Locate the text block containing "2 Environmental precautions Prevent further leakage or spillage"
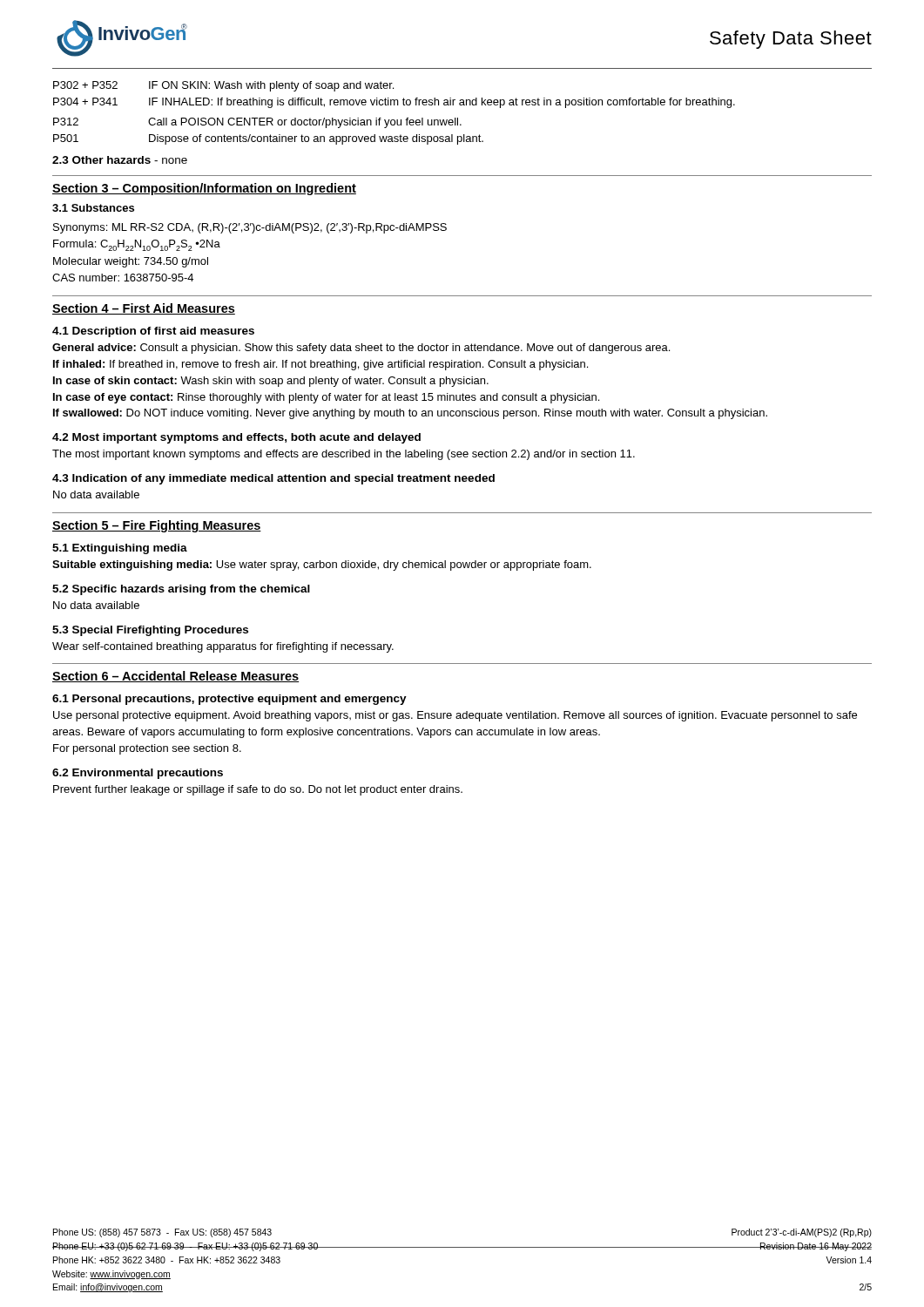Image resolution: width=924 pixels, height=1307 pixels. tap(462, 782)
